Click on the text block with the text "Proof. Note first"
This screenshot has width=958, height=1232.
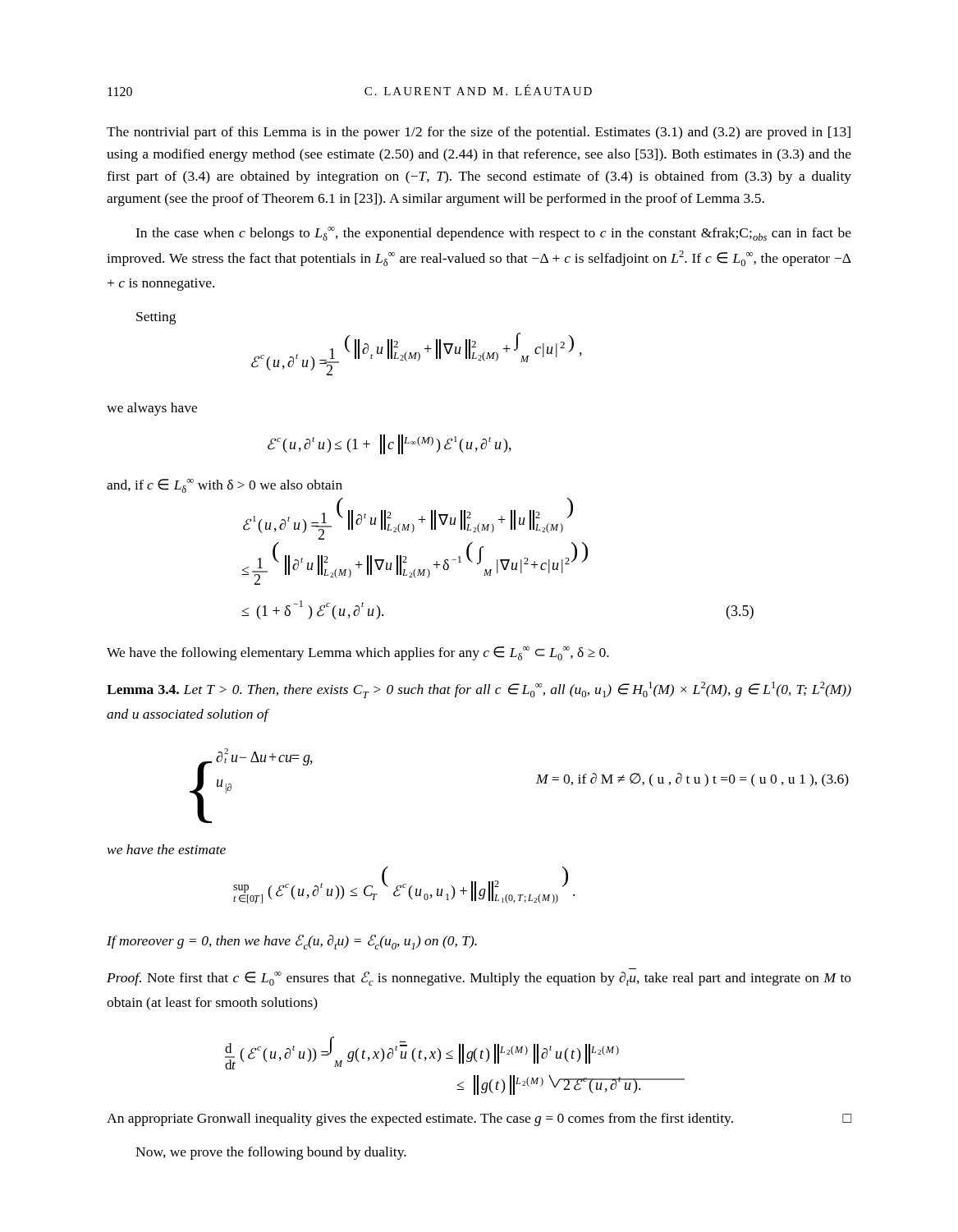point(479,989)
